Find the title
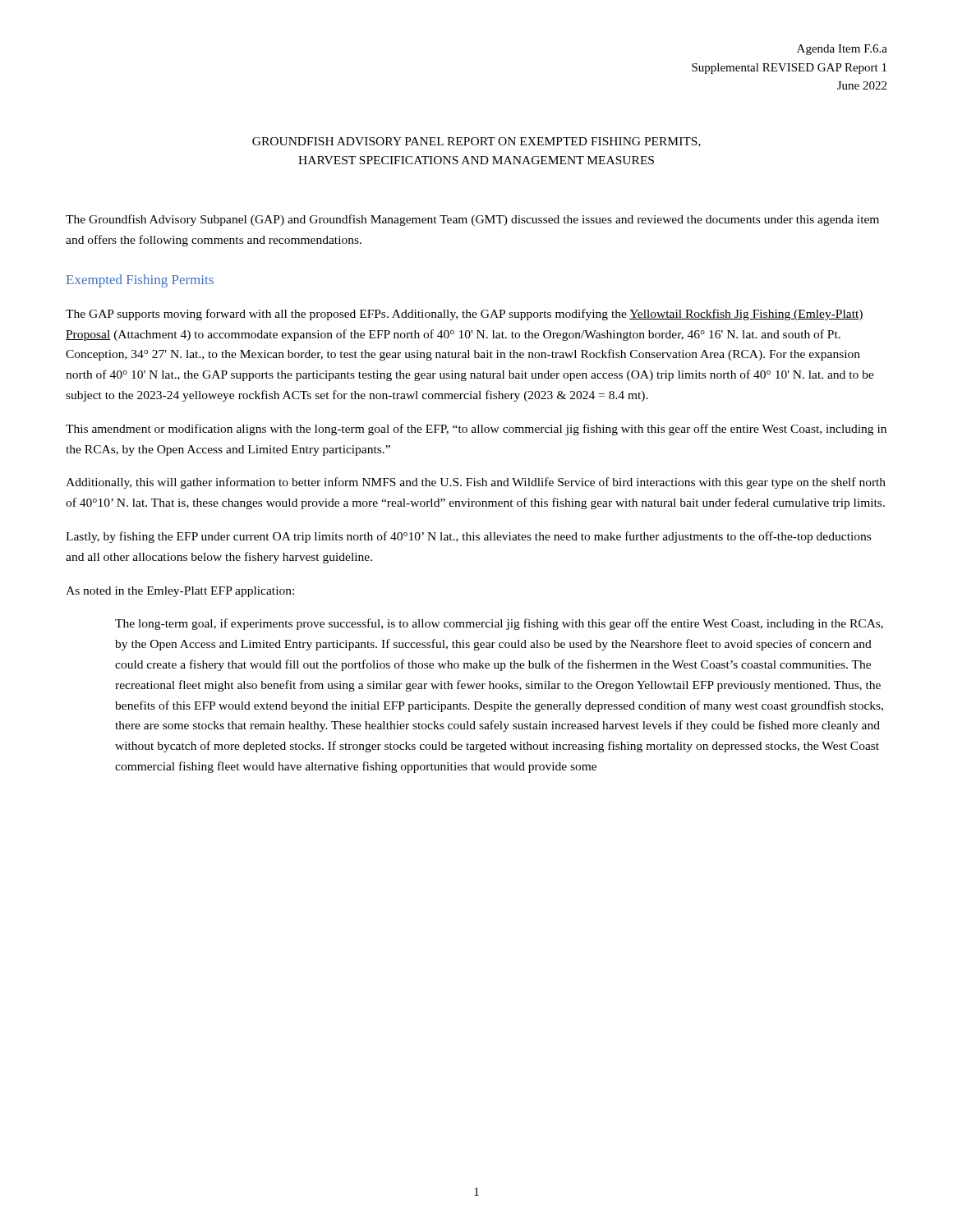953x1232 pixels. [x=476, y=150]
